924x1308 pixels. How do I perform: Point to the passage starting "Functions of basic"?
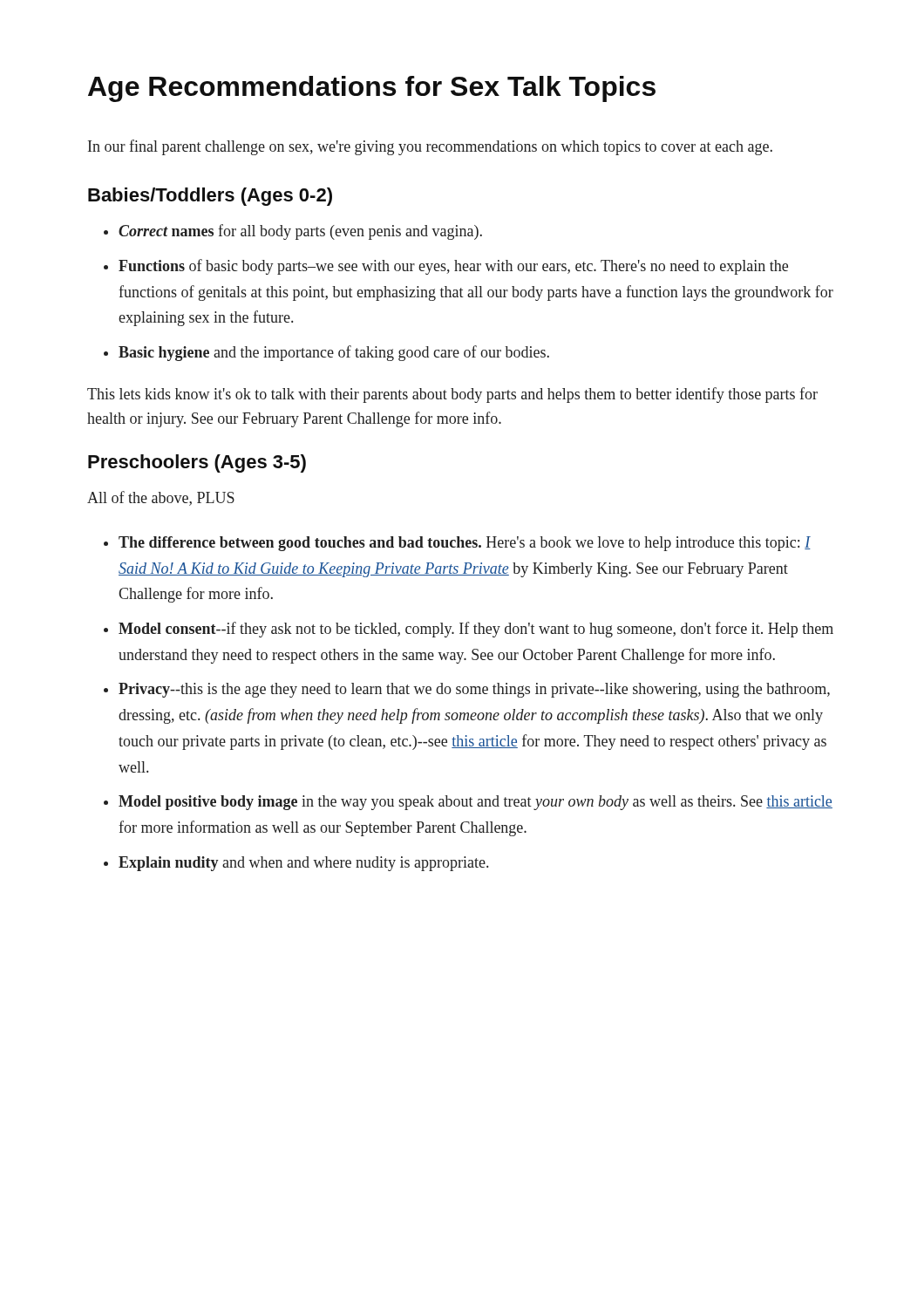(x=476, y=292)
